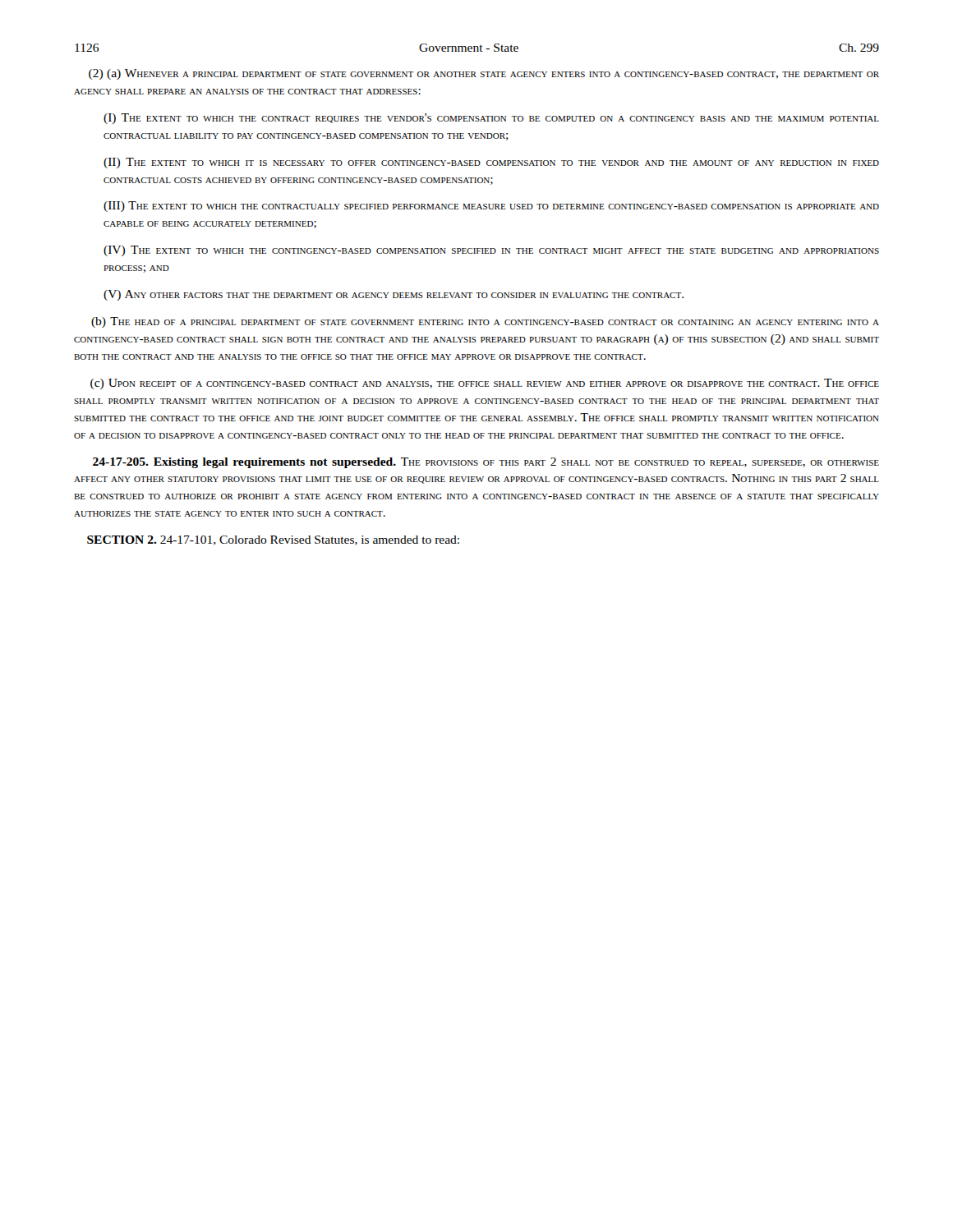Click on the element starting "(b) The head of a principal department of"
Viewport: 953px width, 1232px height.
point(476,339)
